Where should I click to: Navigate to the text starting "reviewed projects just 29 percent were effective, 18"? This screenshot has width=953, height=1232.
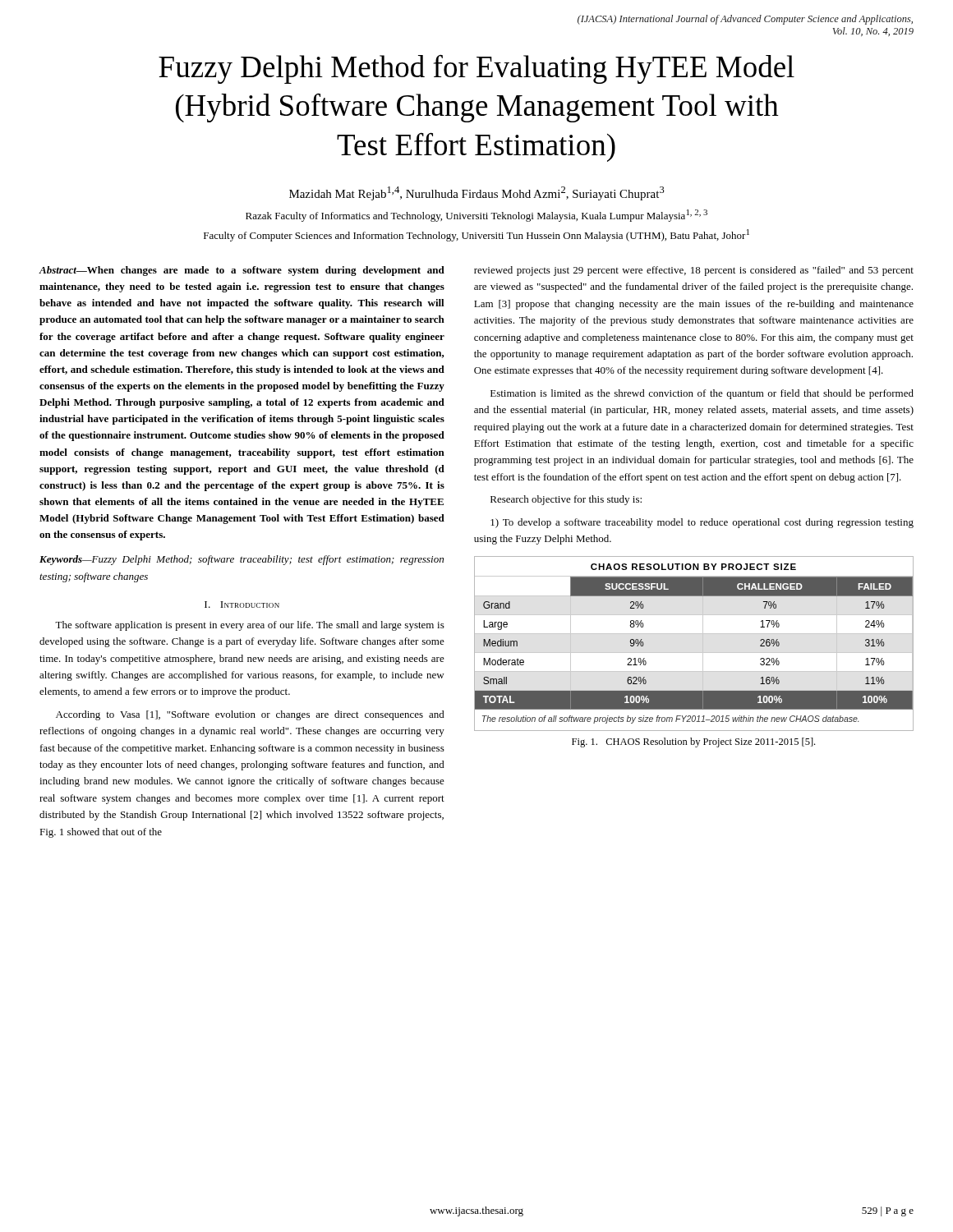694,405
